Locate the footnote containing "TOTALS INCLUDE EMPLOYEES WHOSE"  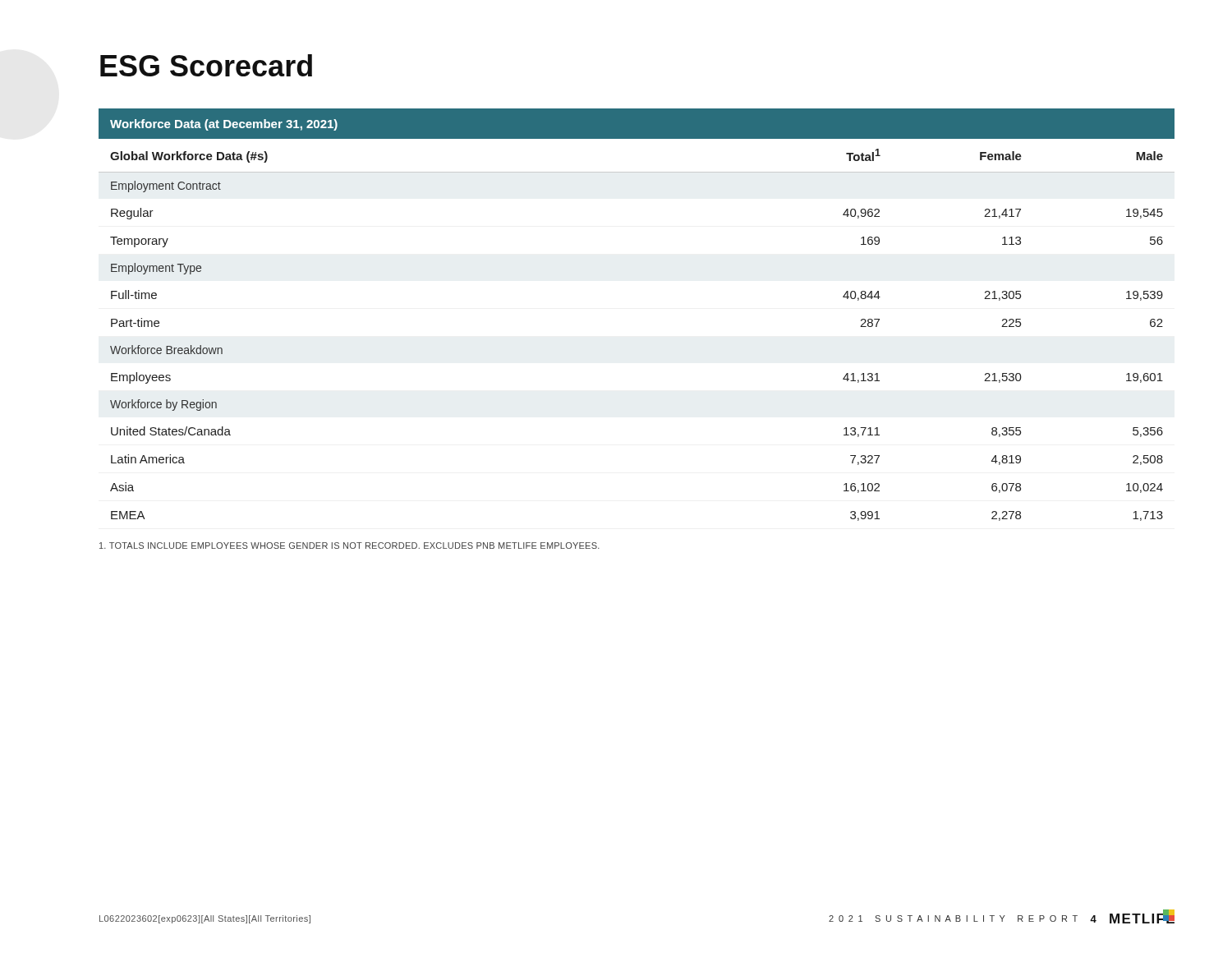coord(349,546)
